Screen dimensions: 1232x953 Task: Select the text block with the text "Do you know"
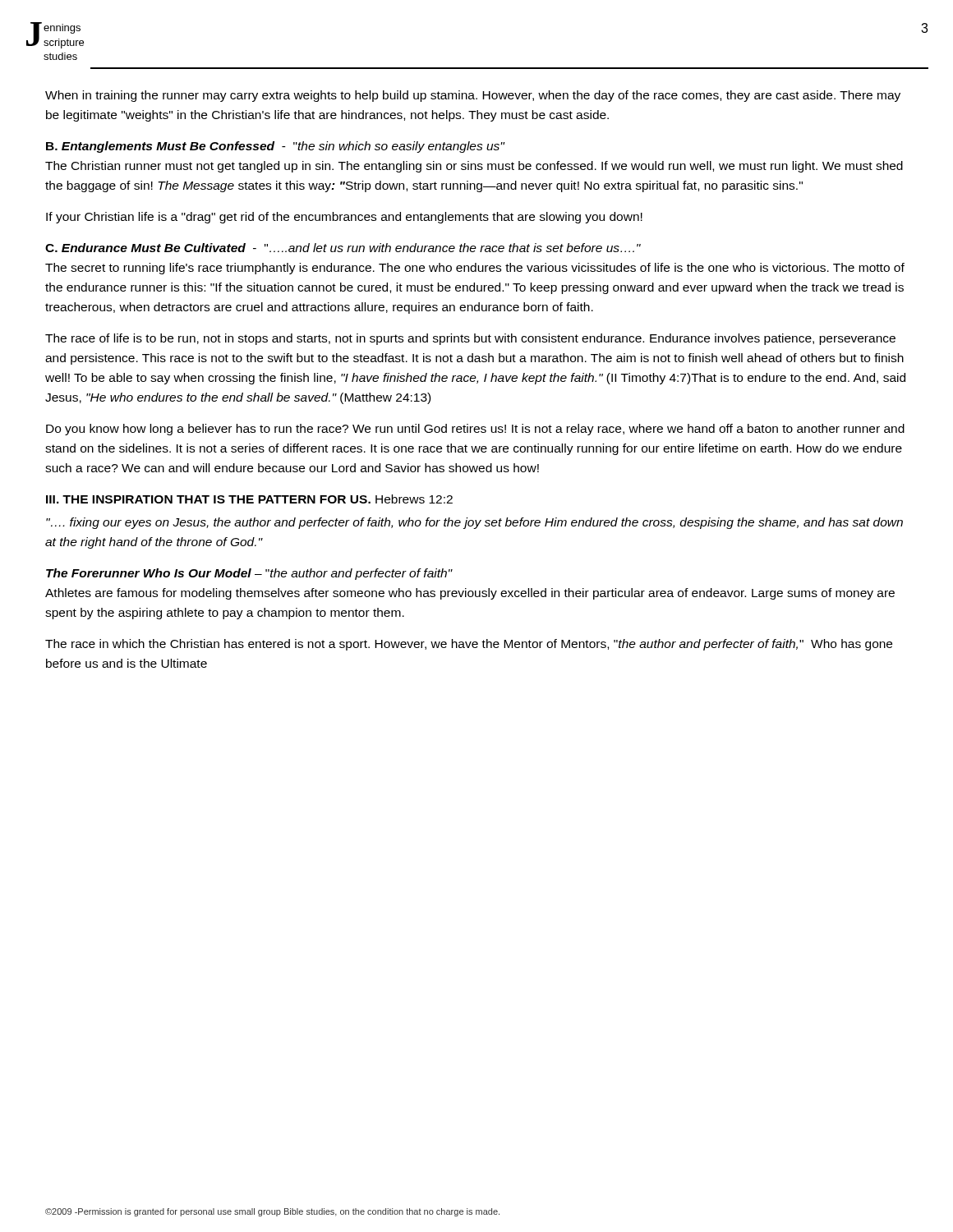pos(475,448)
